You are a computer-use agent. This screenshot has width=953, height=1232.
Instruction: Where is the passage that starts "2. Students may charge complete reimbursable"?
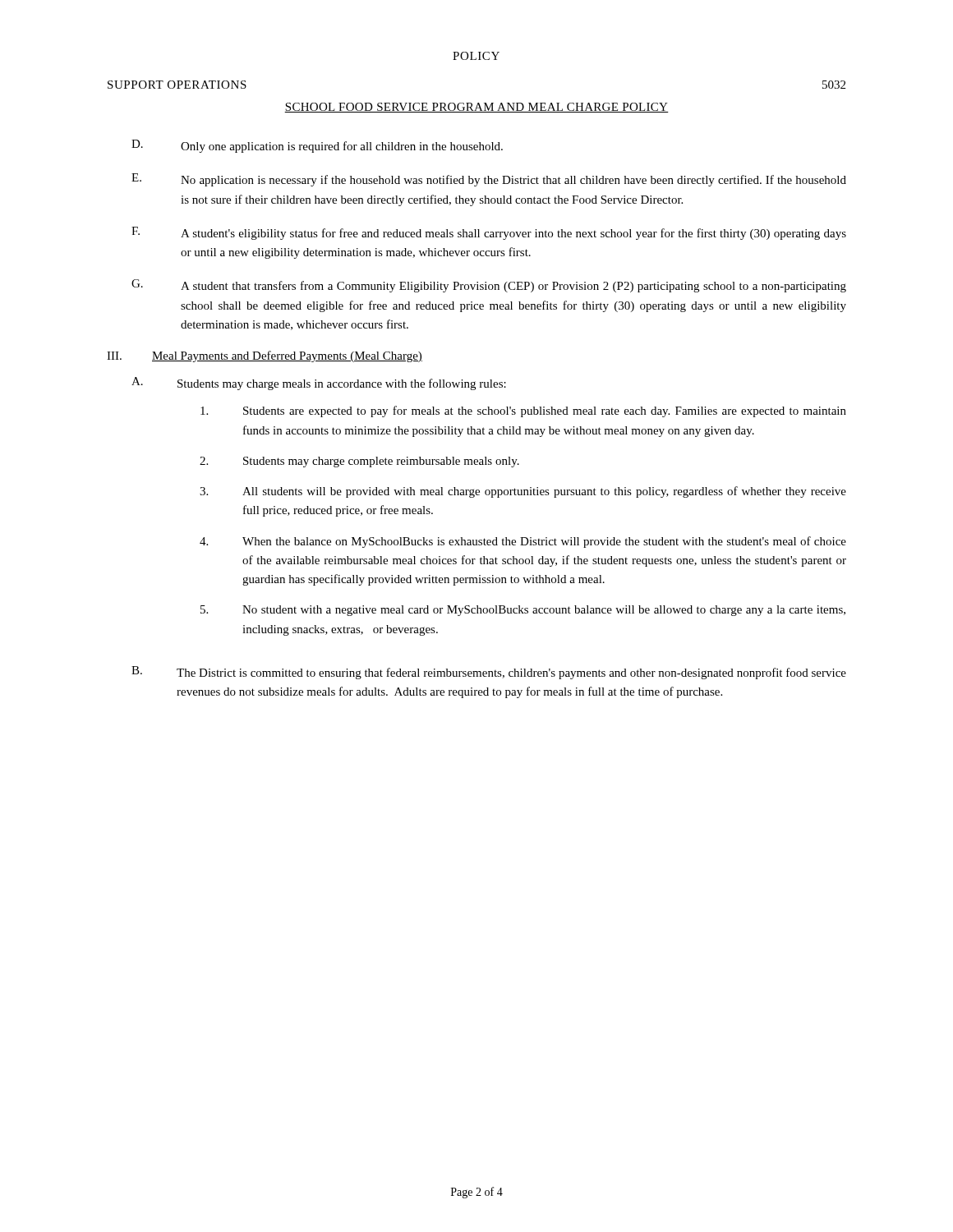pos(511,461)
